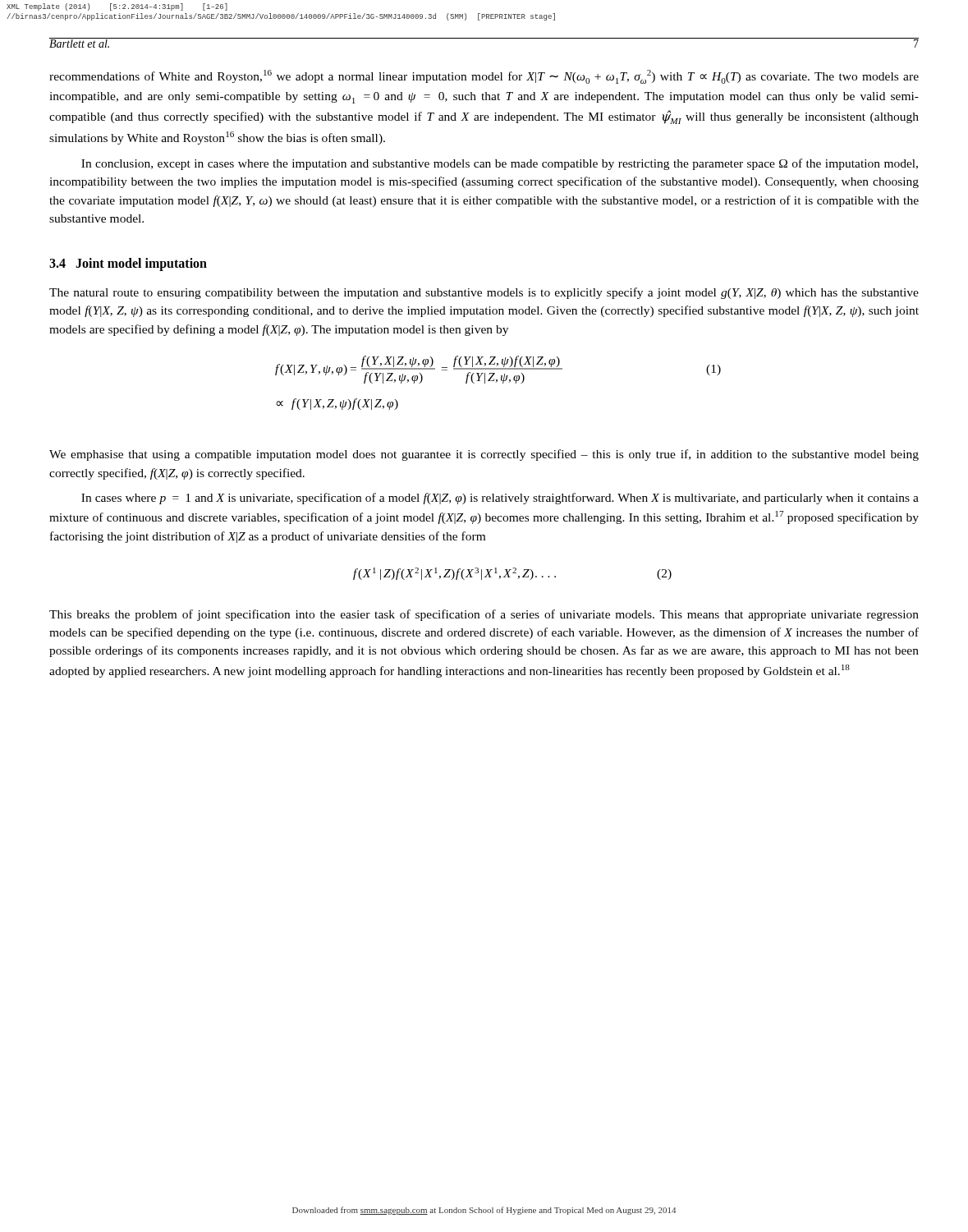This screenshot has width=968, height=1232.
Task: Select the text block that says "This breaks the problem"
Action: click(x=484, y=643)
